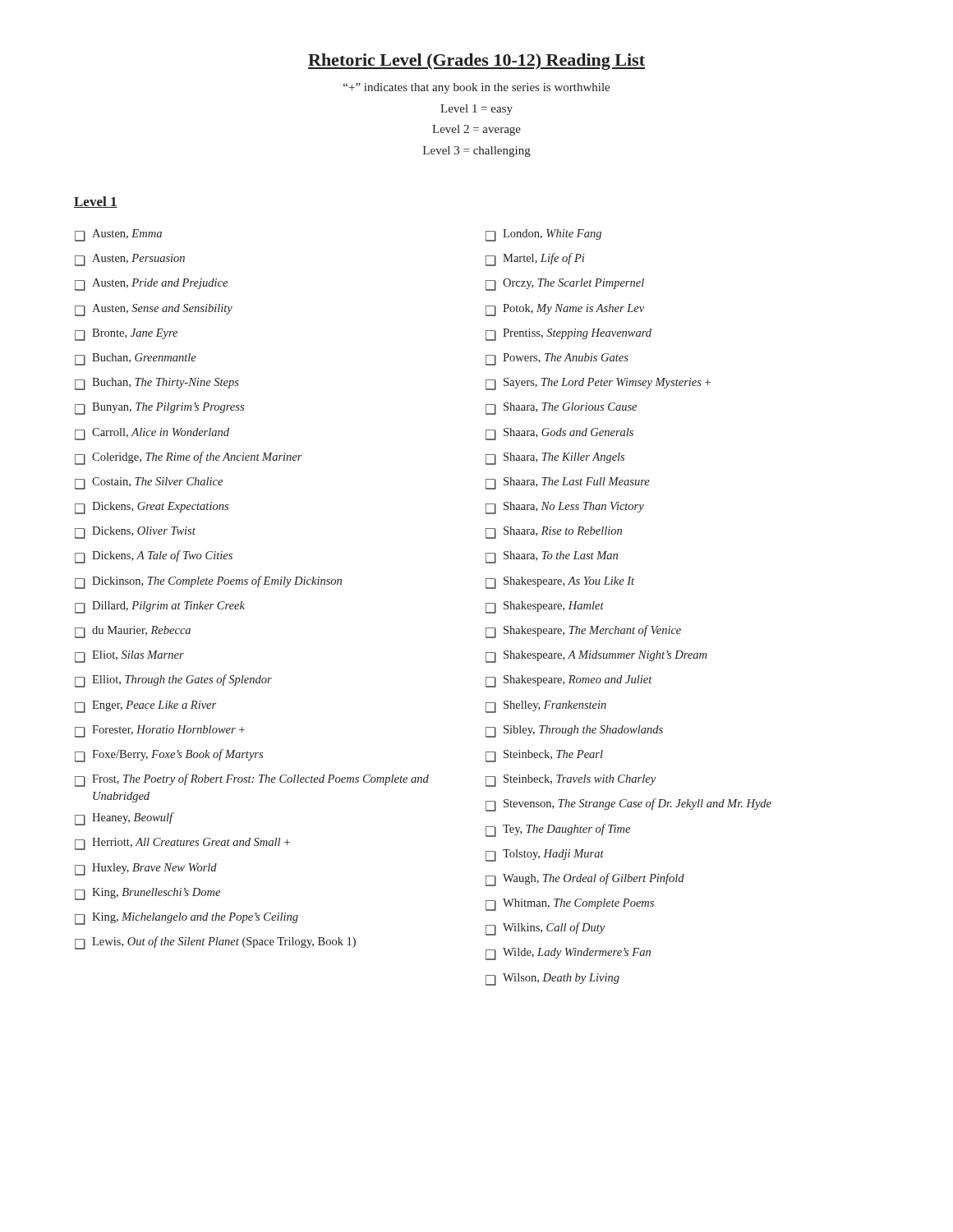Screen dimensions: 1232x953
Task: Point to the region starting "❑ Buchan, The"
Action: [157, 384]
